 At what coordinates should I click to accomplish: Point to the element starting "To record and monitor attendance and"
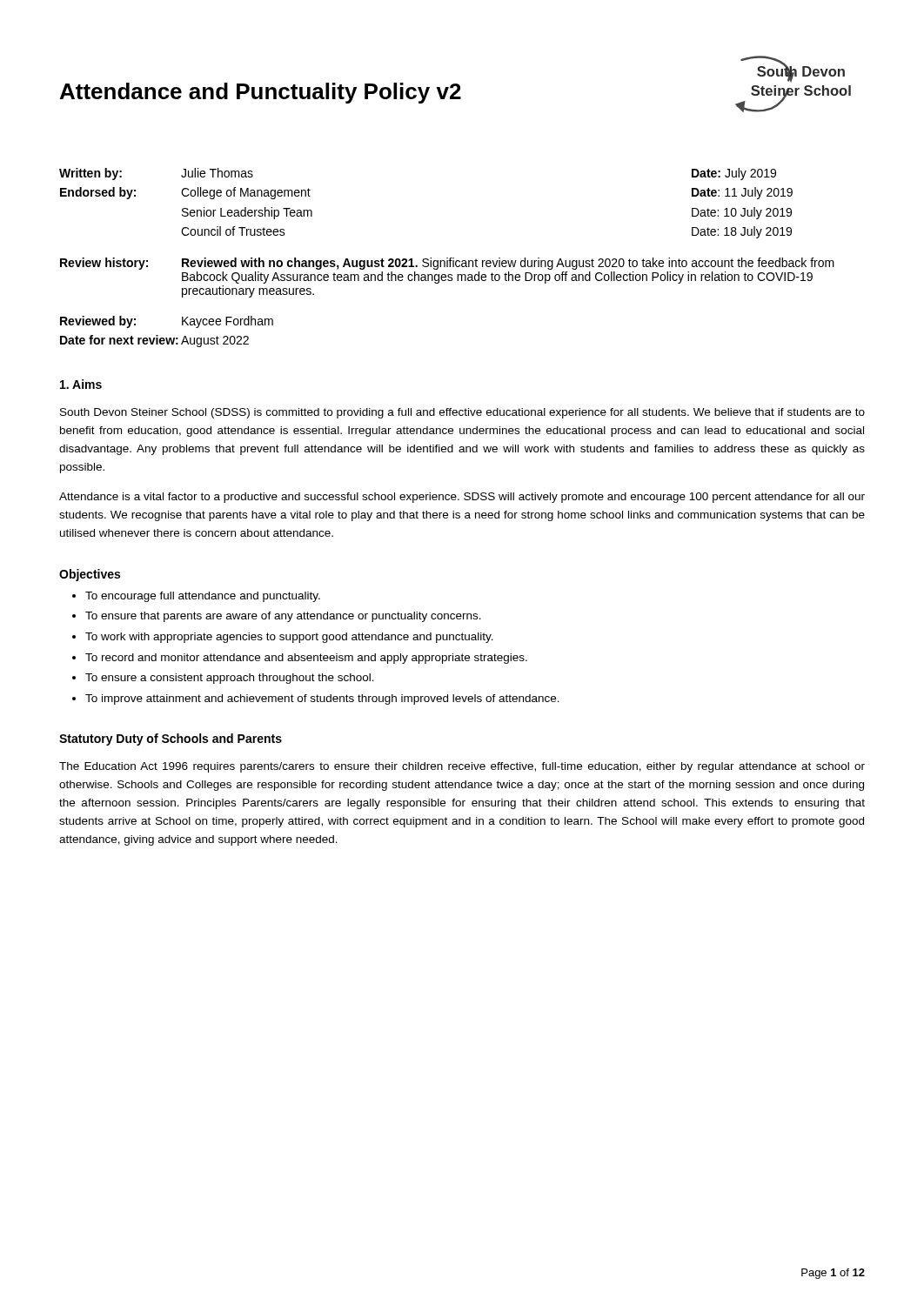point(307,657)
